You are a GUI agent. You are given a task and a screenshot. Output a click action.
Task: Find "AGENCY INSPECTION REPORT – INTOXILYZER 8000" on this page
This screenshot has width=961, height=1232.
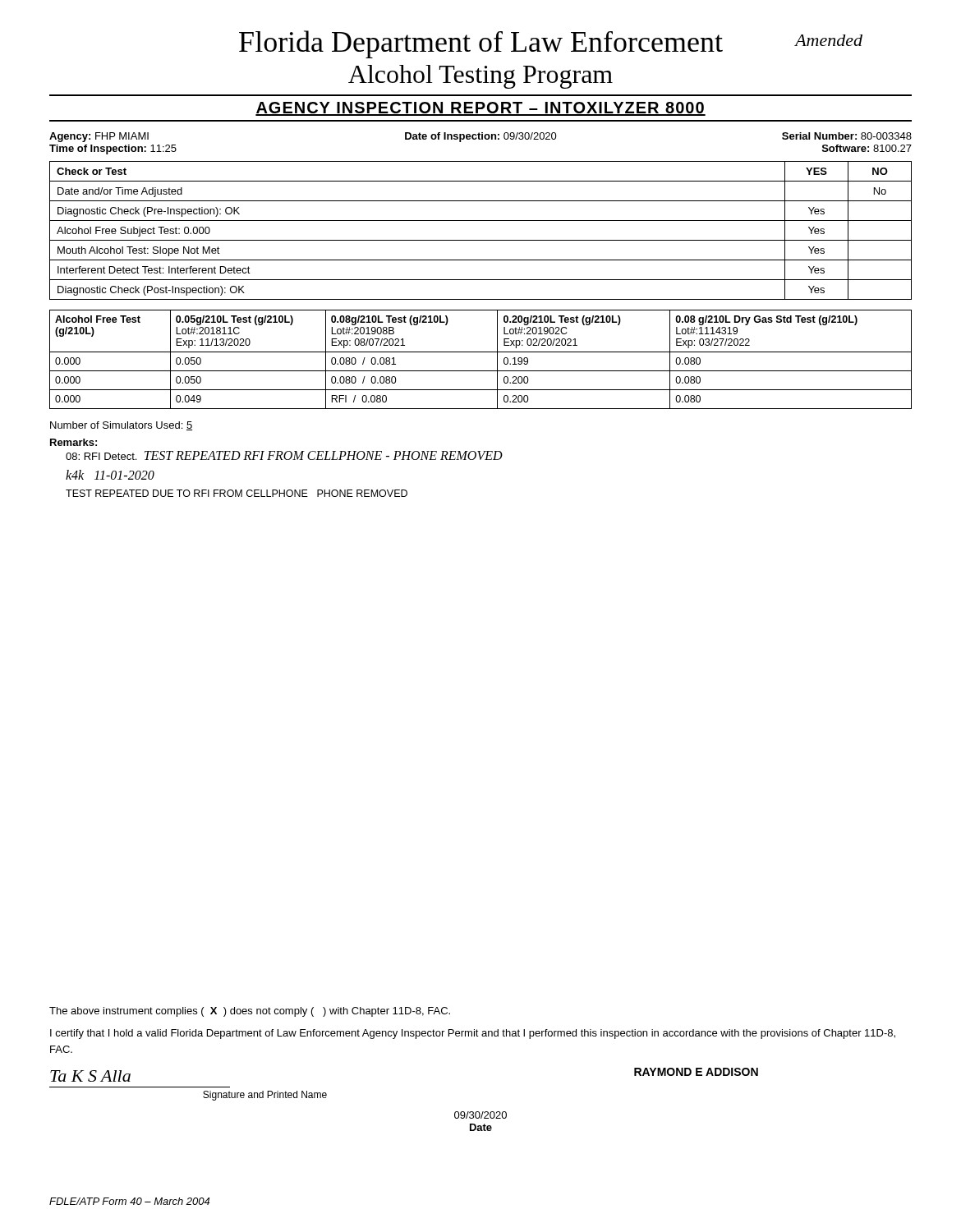480,108
